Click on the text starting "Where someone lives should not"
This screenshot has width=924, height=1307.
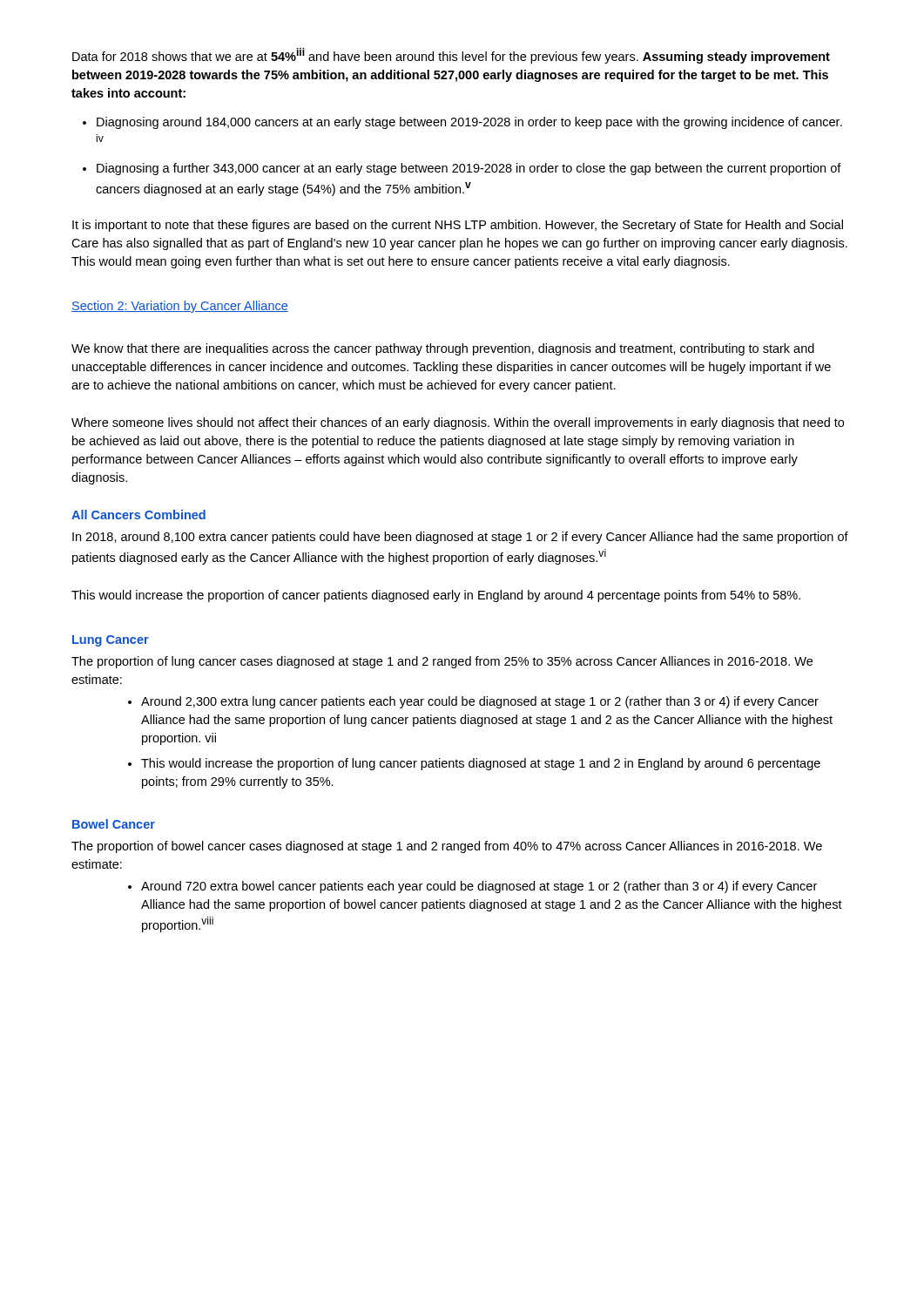462,450
